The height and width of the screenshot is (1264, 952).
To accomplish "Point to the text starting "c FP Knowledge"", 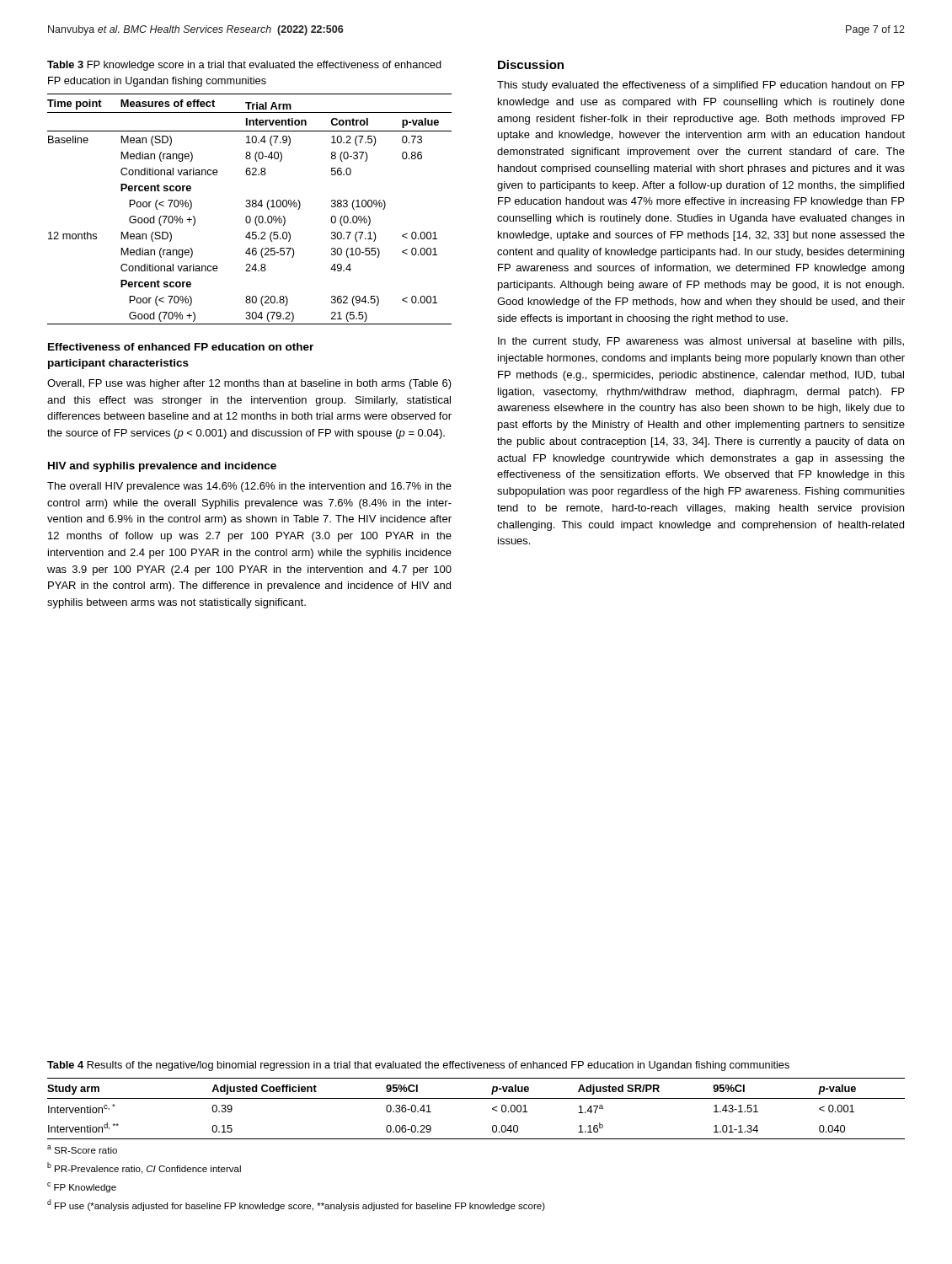I will (x=82, y=1186).
